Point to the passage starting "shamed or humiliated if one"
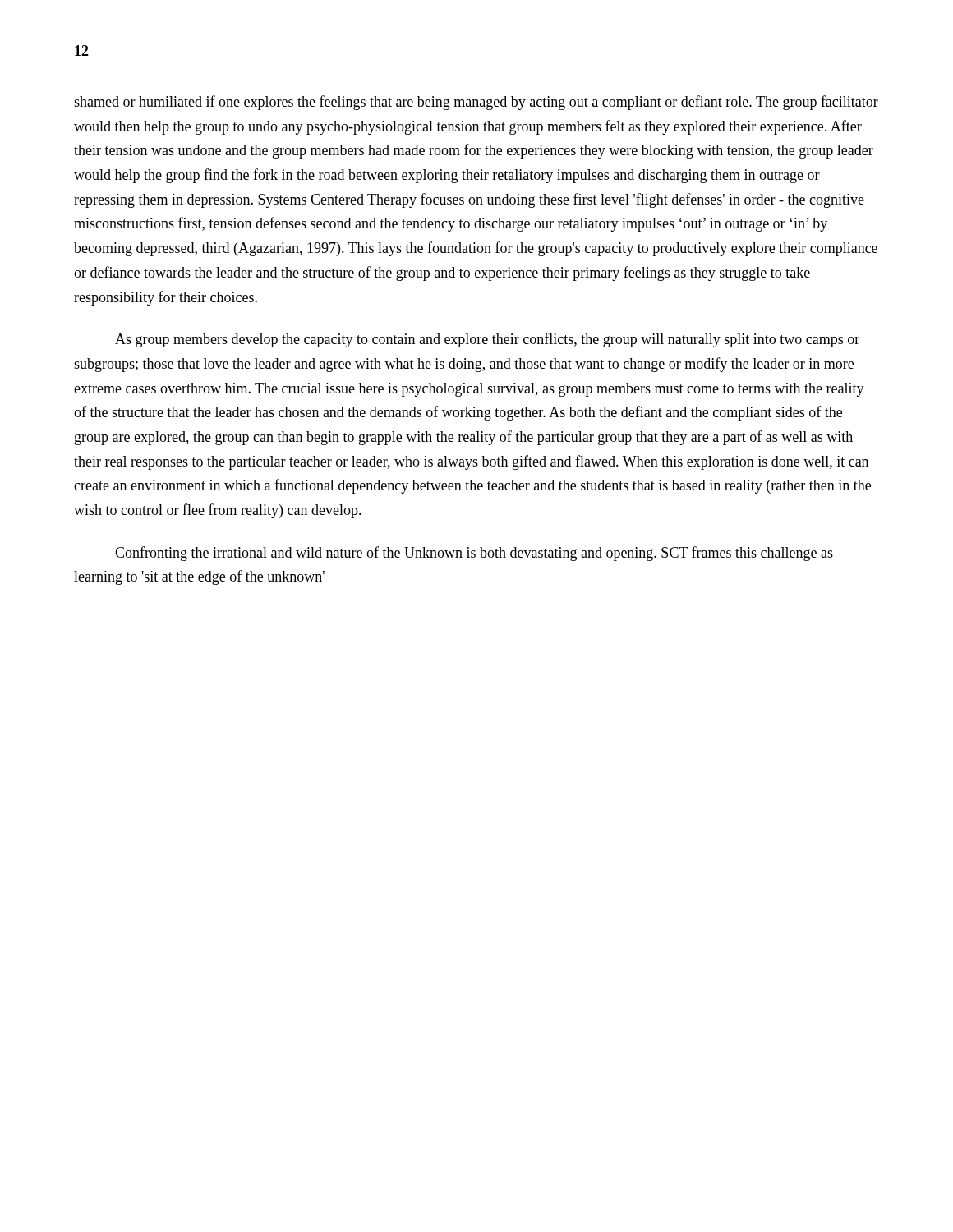Viewport: 953px width, 1232px height. click(476, 200)
